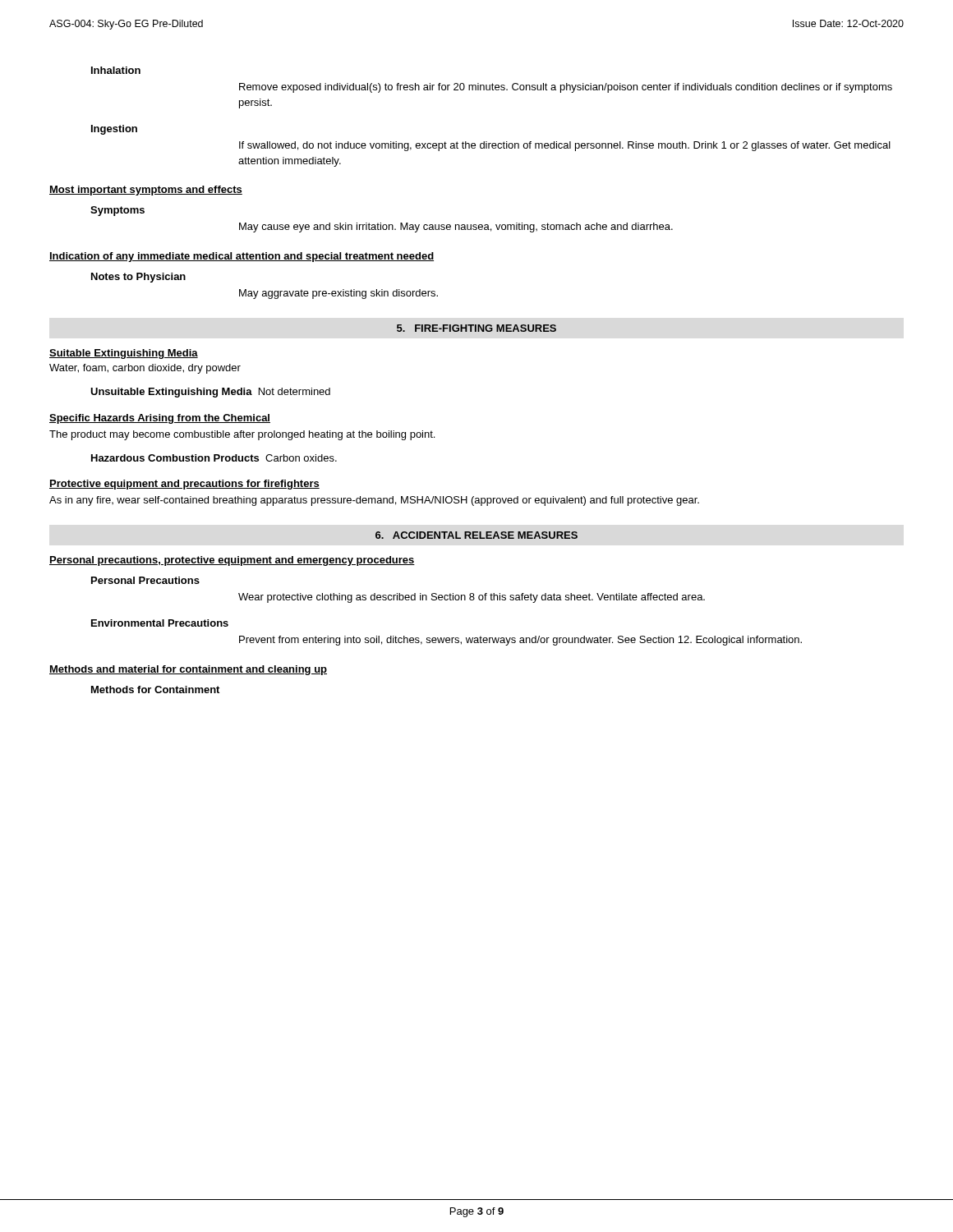Select the region starting "Suitable Extinguishing Media"
Image resolution: width=953 pixels, height=1232 pixels.
tap(123, 353)
